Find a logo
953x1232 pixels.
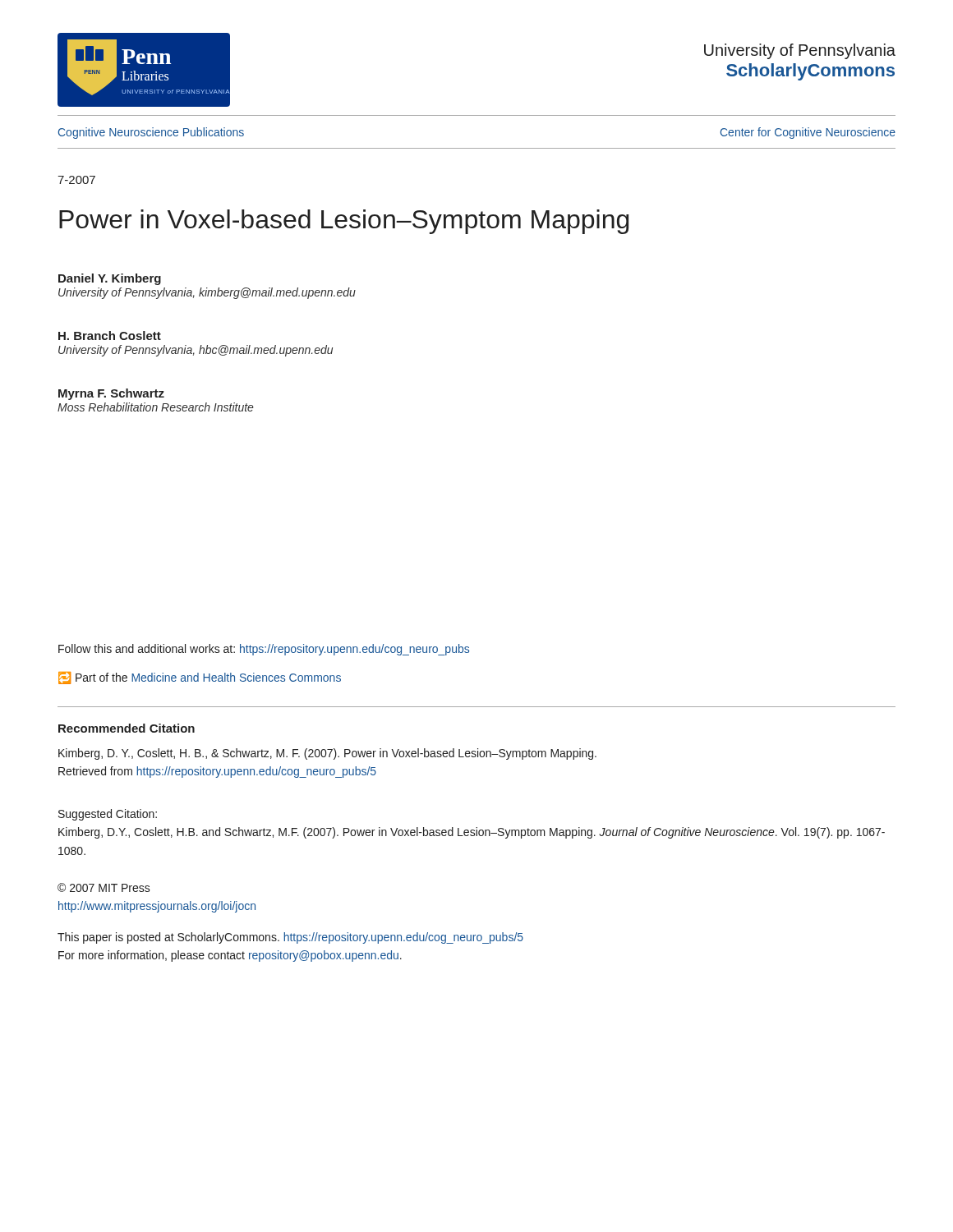click(148, 70)
